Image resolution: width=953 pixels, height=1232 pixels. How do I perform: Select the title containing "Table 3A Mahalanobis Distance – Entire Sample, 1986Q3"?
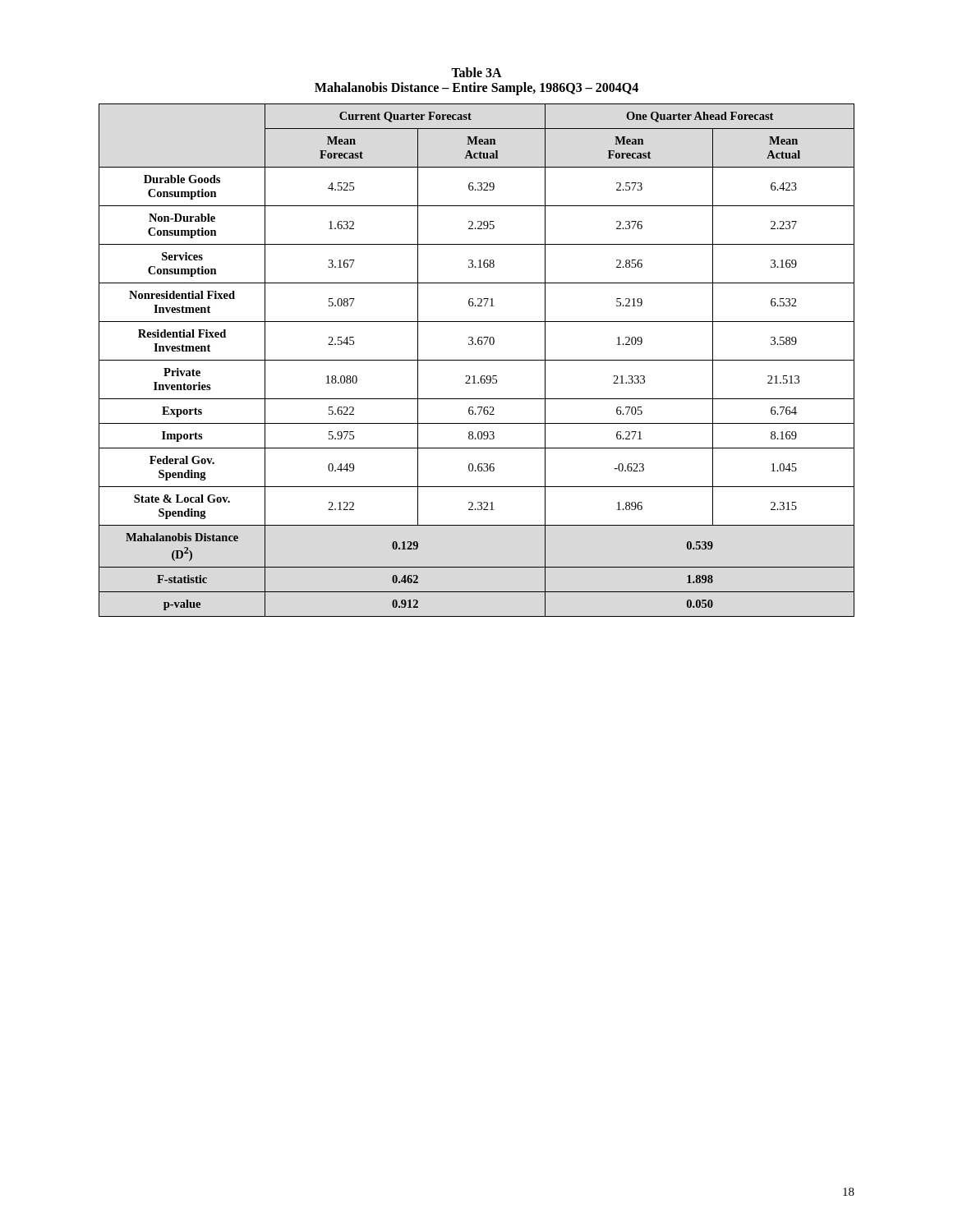click(x=476, y=80)
